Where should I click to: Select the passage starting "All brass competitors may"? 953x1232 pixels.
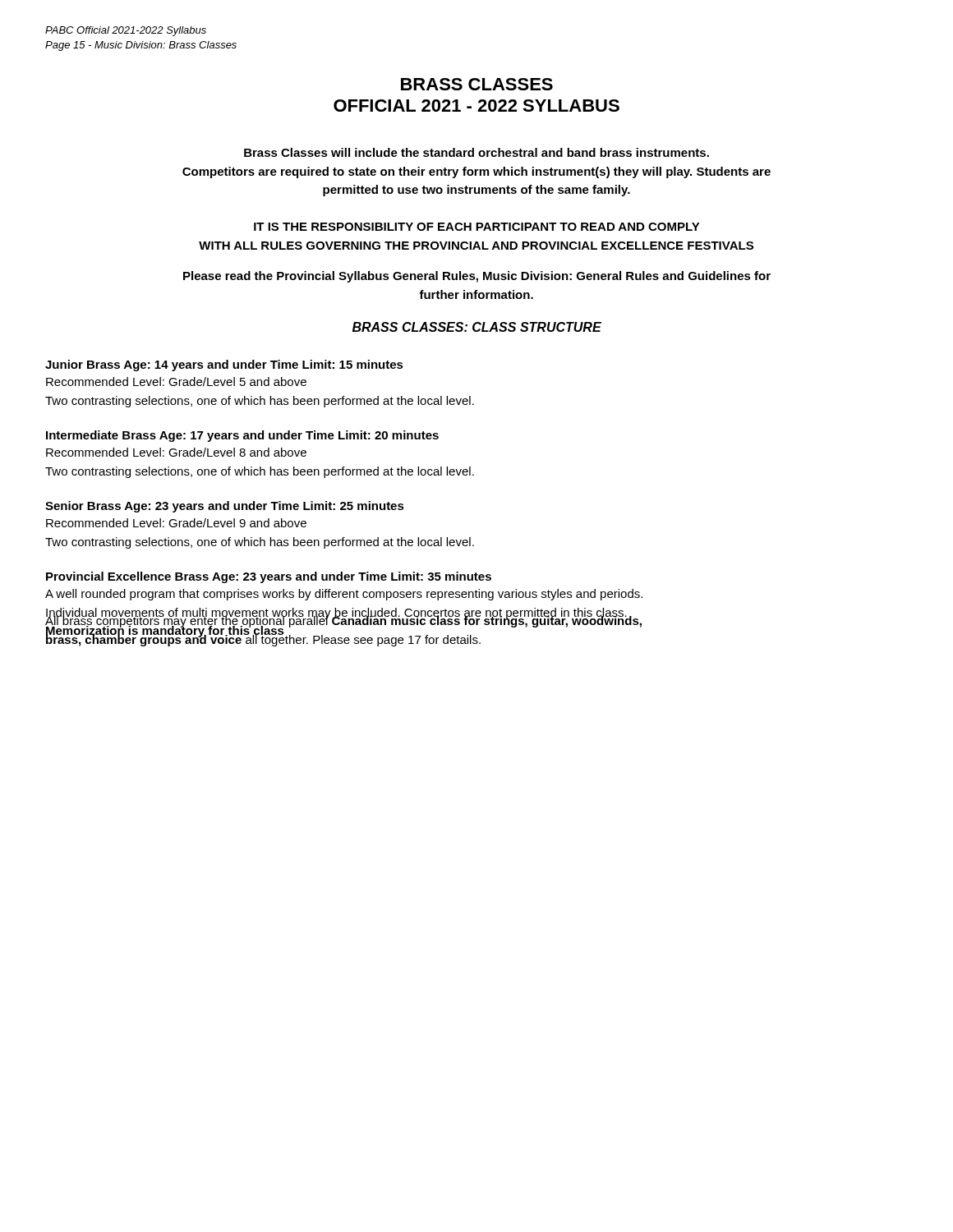pyautogui.click(x=476, y=630)
